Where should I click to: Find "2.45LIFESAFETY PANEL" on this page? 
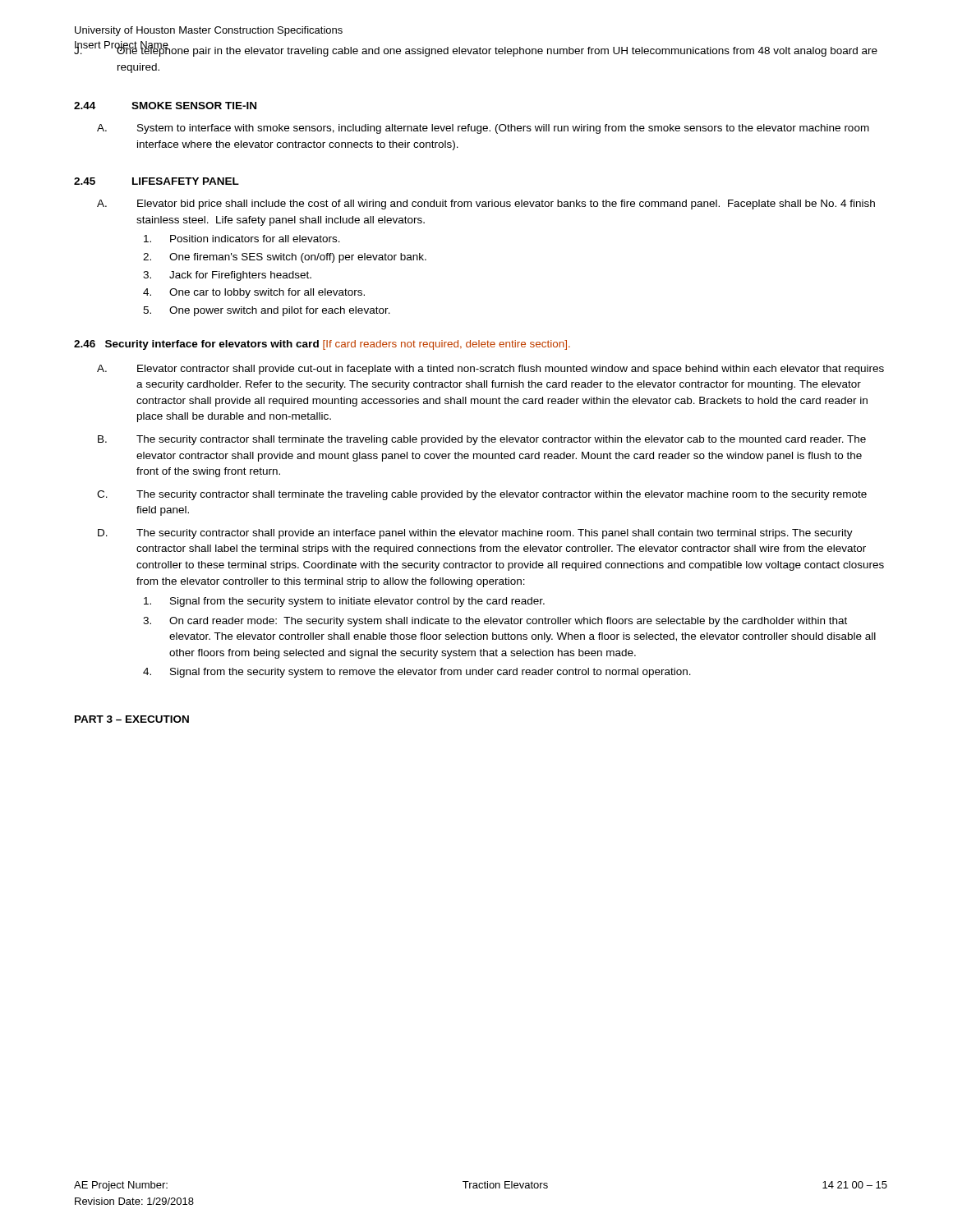click(156, 181)
